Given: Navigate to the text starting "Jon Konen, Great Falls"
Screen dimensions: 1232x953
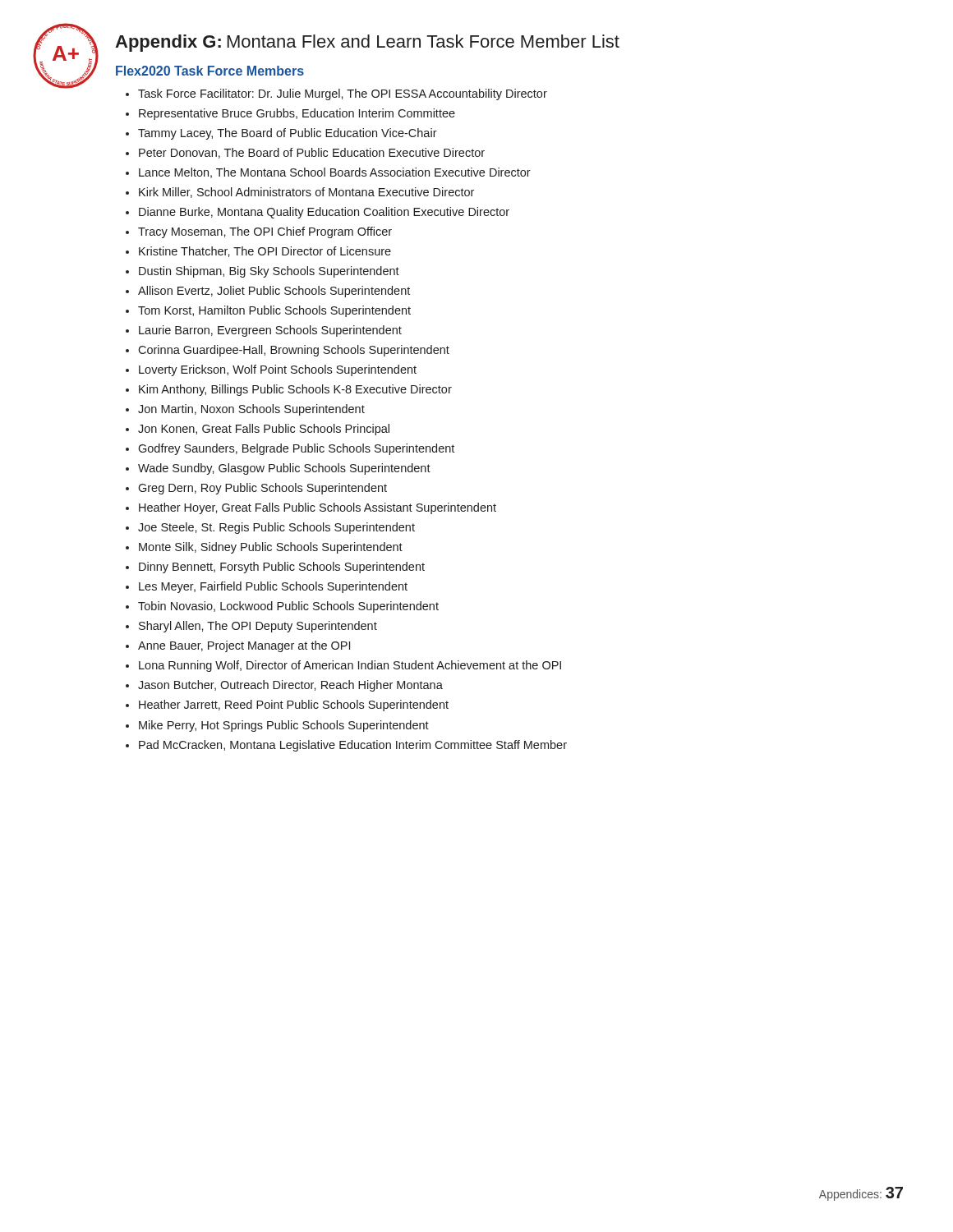Looking at the screenshot, I should pos(264,429).
